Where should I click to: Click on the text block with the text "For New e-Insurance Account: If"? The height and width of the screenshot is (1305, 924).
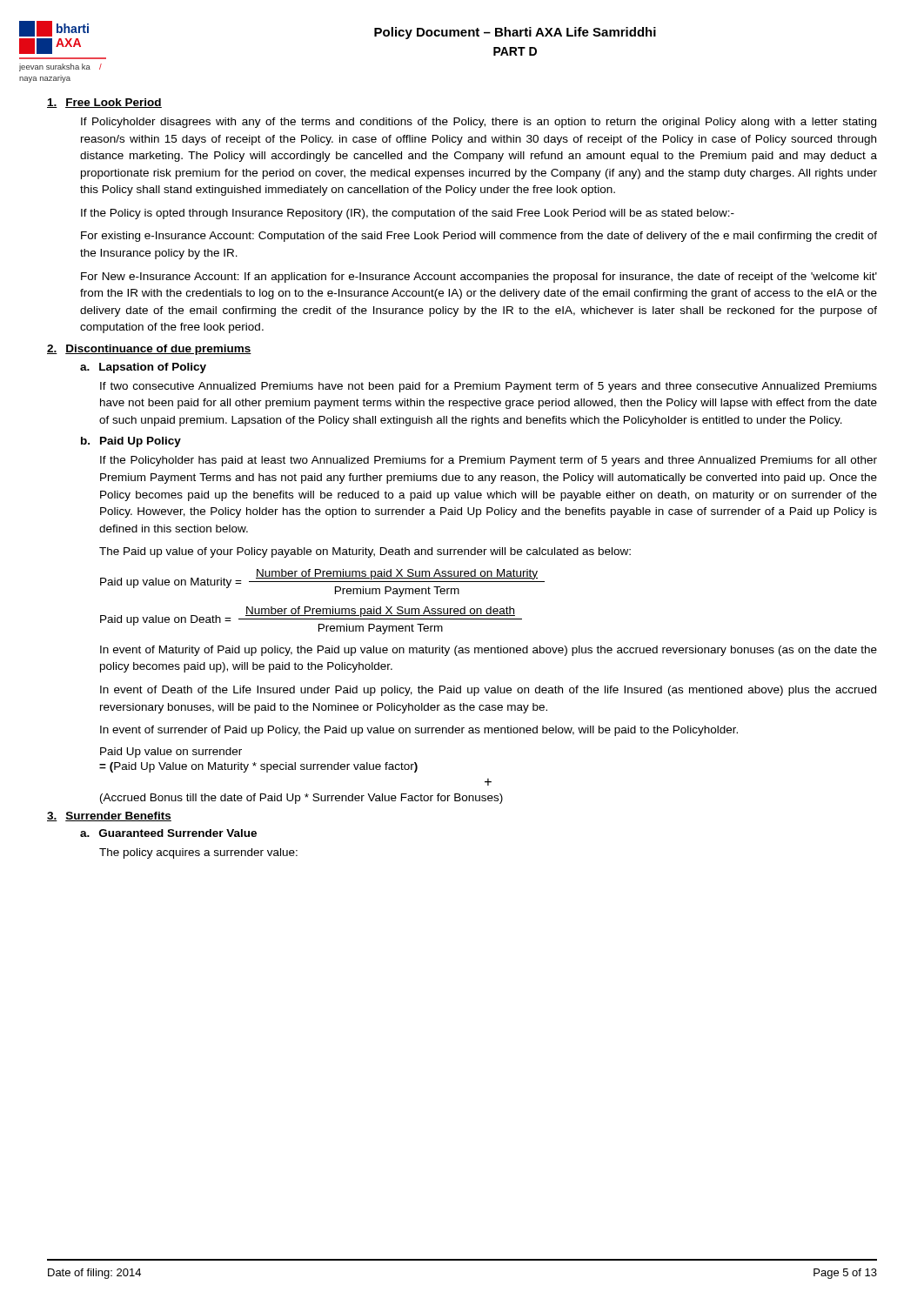[479, 302]
